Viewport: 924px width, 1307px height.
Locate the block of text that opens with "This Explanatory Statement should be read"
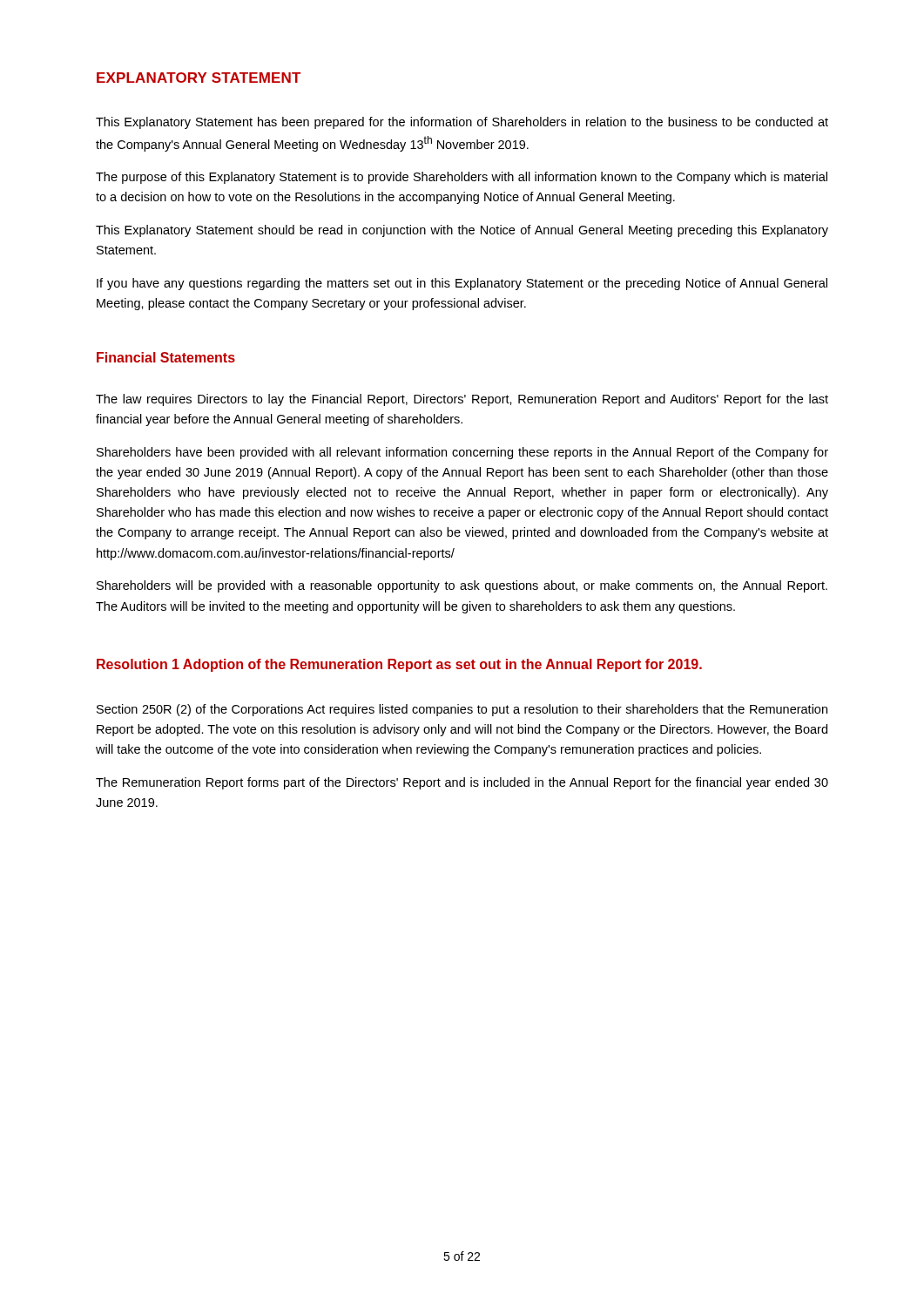[462, 241]
